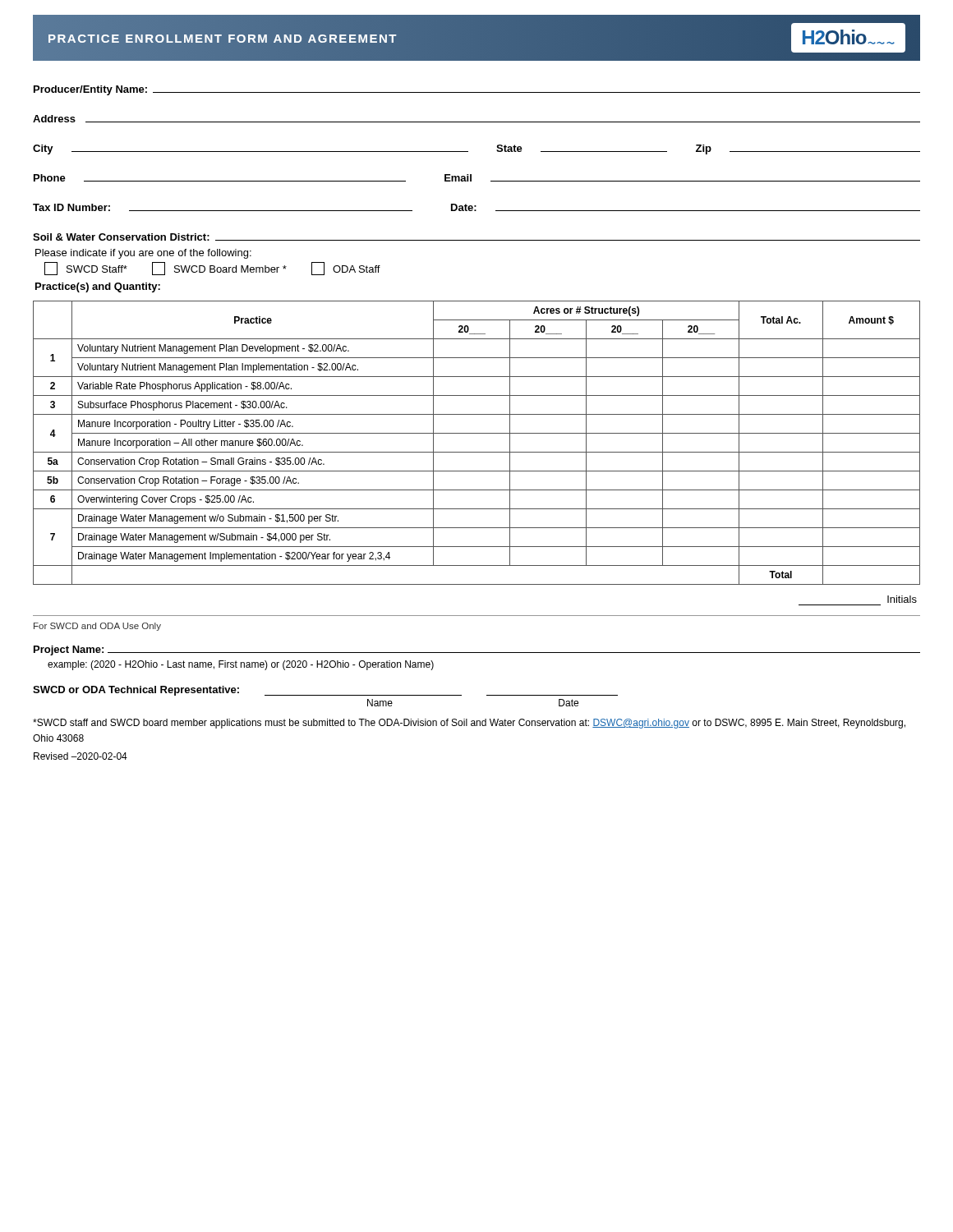Navigate to the passage starting "SWCD or ODA Technical"

[x=476, y=695]
